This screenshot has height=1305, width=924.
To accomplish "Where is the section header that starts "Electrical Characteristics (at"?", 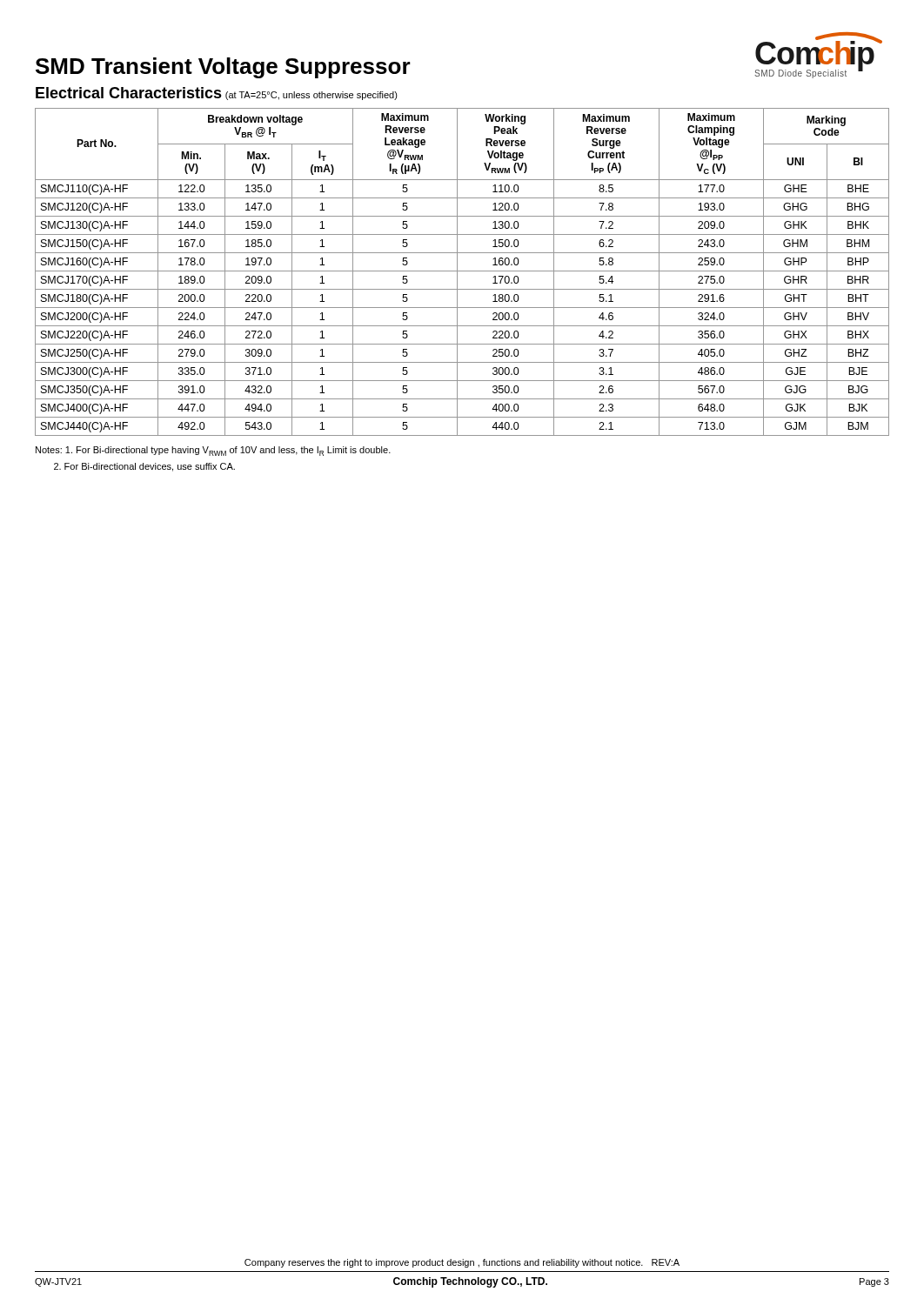I will (x=216, y=93).
